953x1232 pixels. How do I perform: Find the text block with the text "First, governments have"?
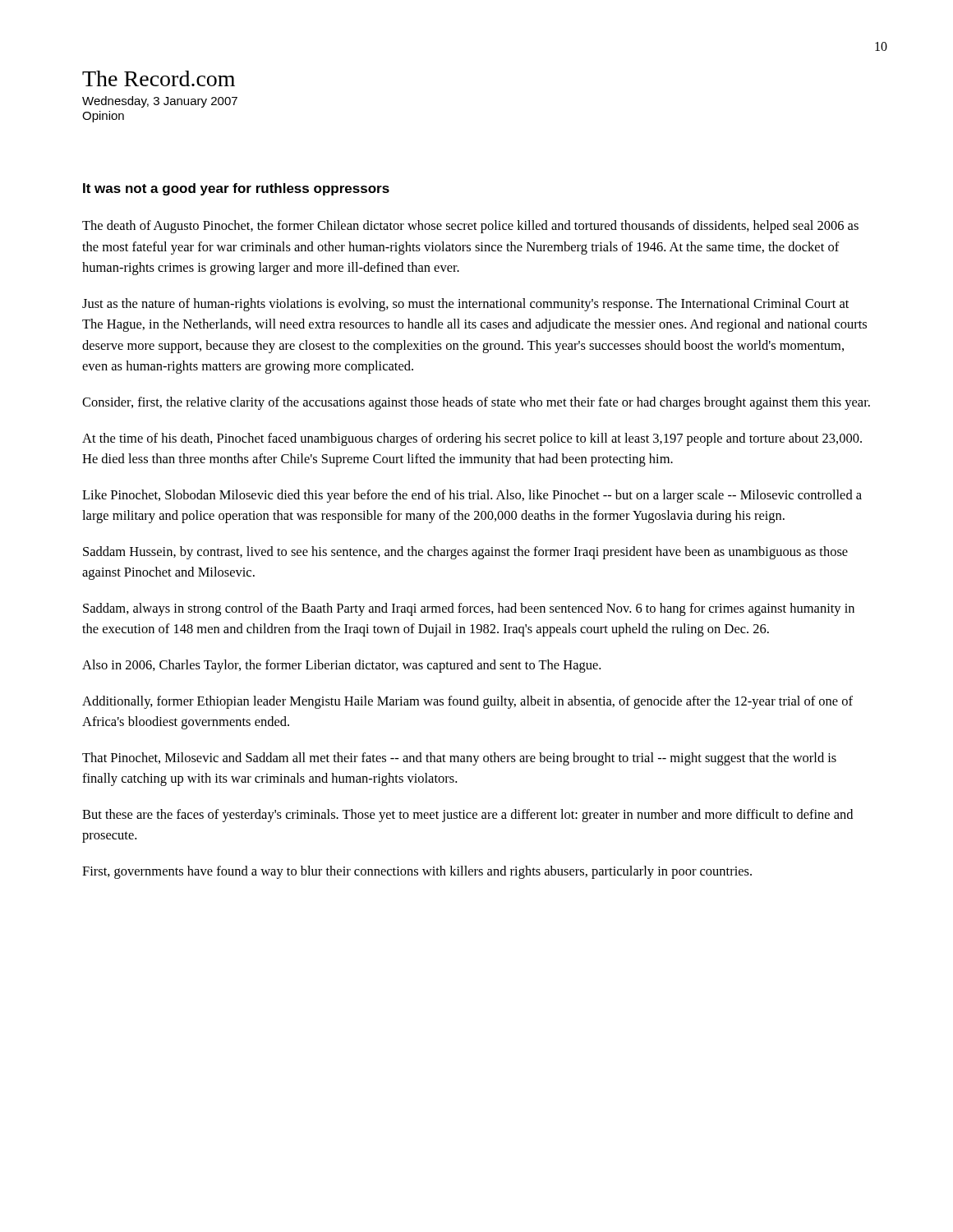coord(417,871)
